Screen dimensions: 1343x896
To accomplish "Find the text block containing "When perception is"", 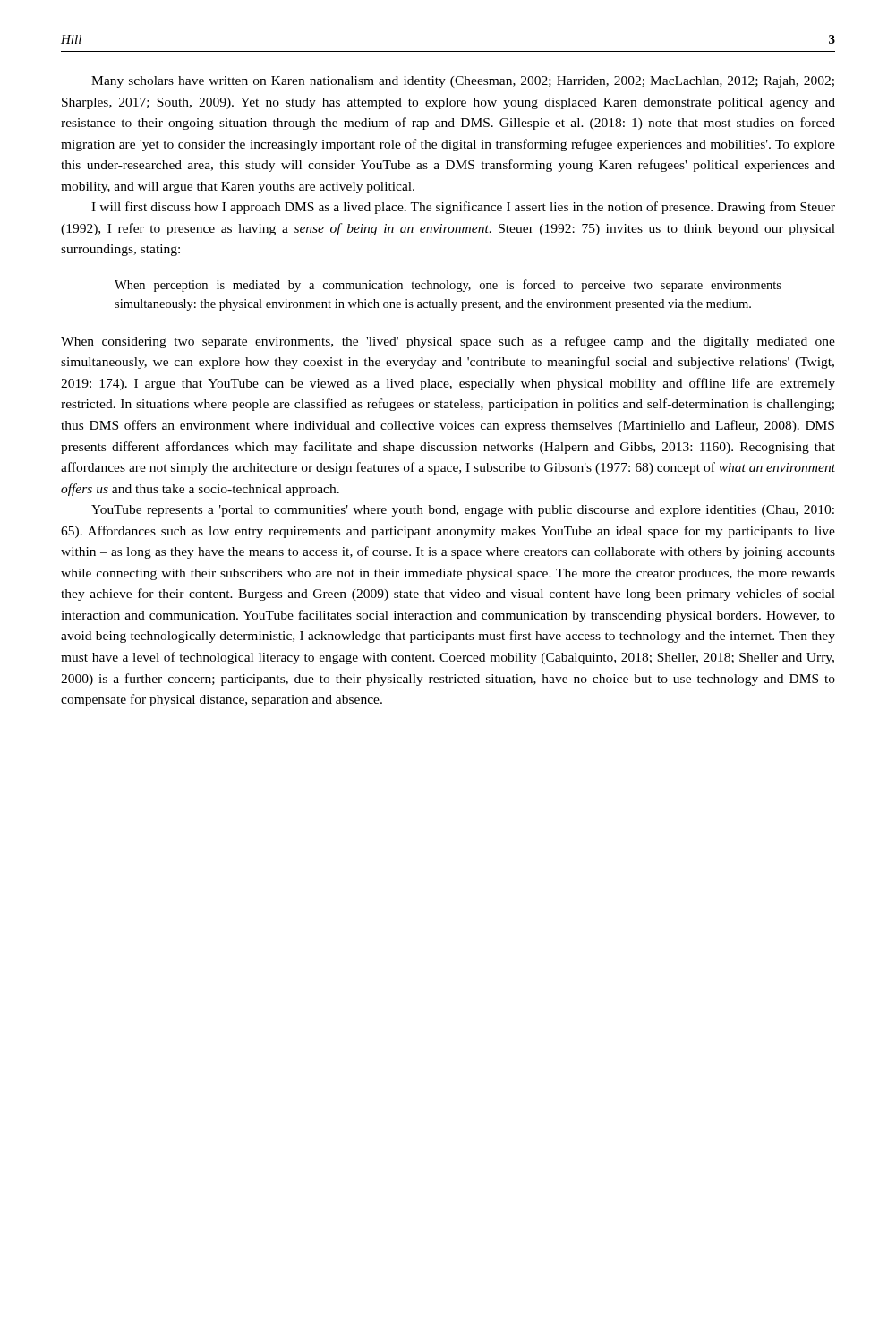I will click(x=448, y=294).
